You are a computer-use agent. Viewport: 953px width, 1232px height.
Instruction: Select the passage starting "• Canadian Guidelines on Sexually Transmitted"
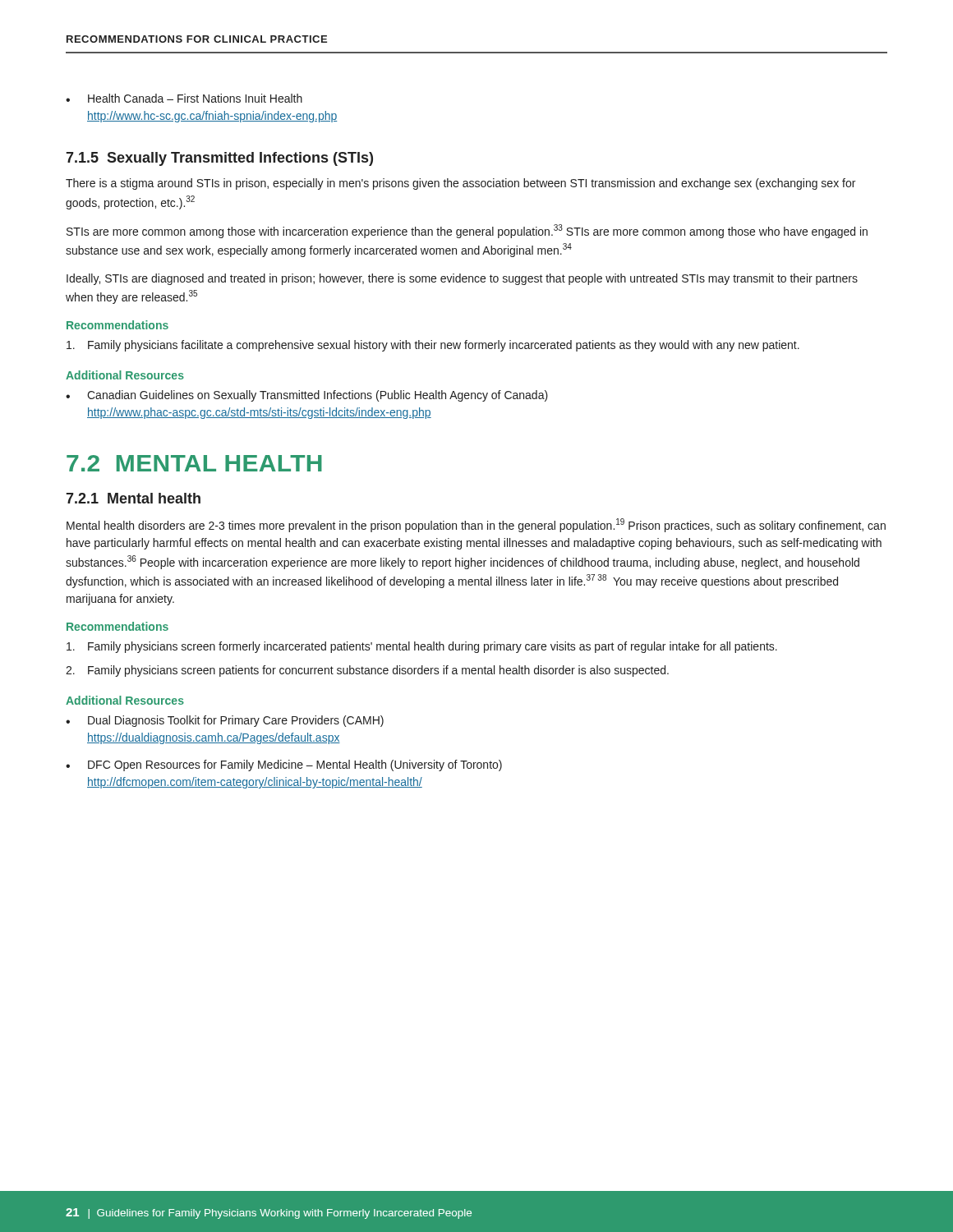(307, 404)
